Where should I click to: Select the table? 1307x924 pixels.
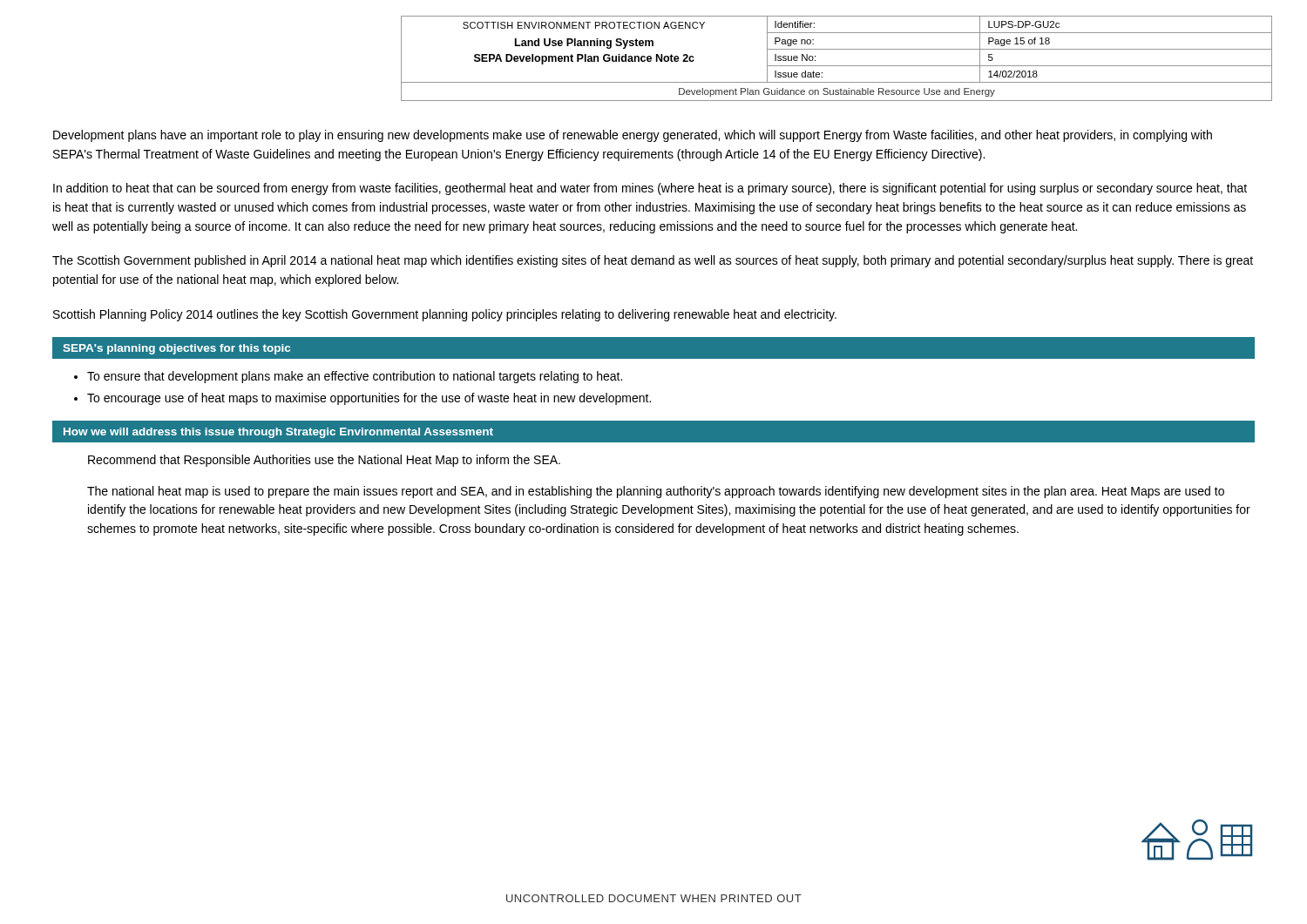point(836,58)
